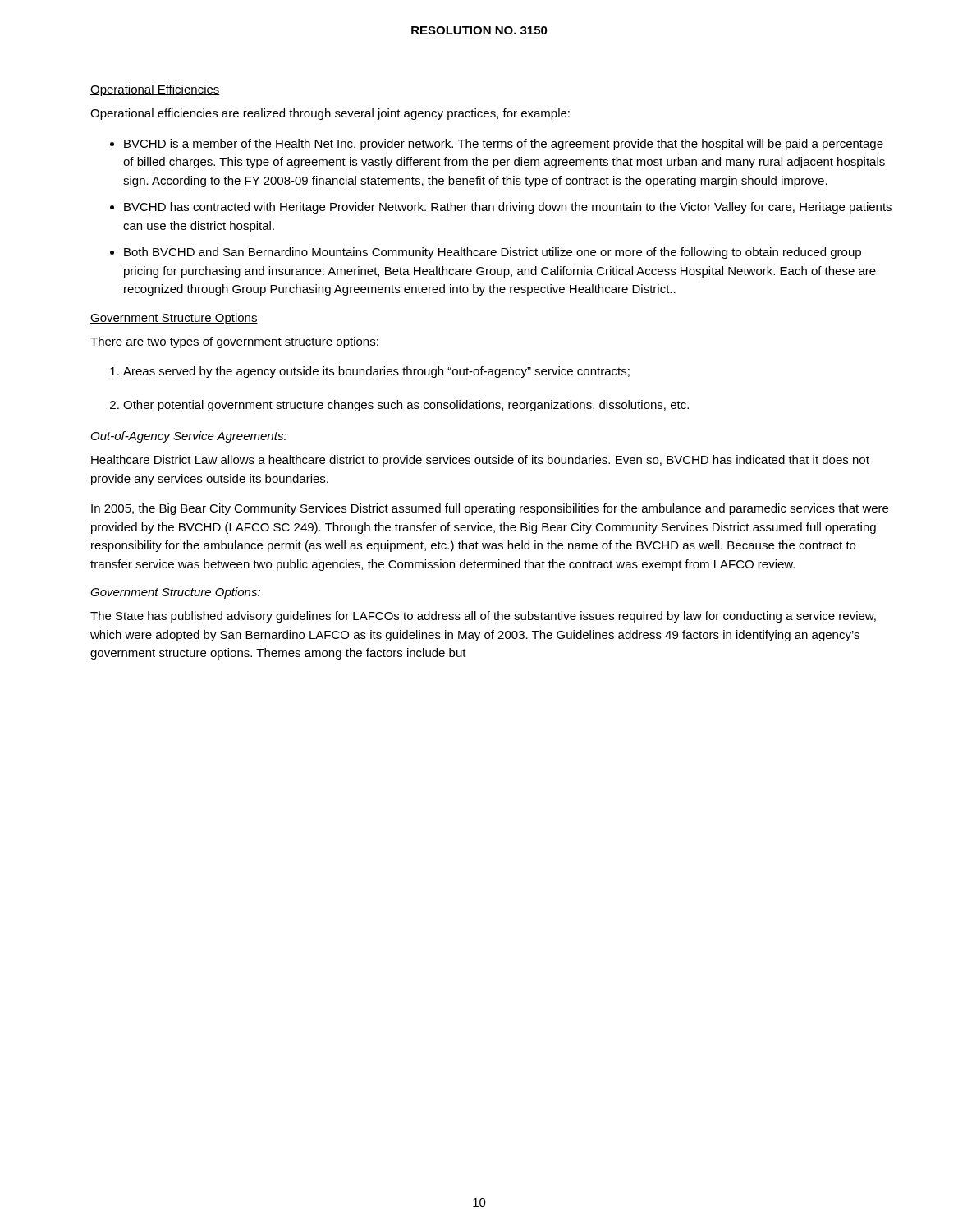Find the passage starting "The State has"
Screen dimensions: 1232x958
484,634
